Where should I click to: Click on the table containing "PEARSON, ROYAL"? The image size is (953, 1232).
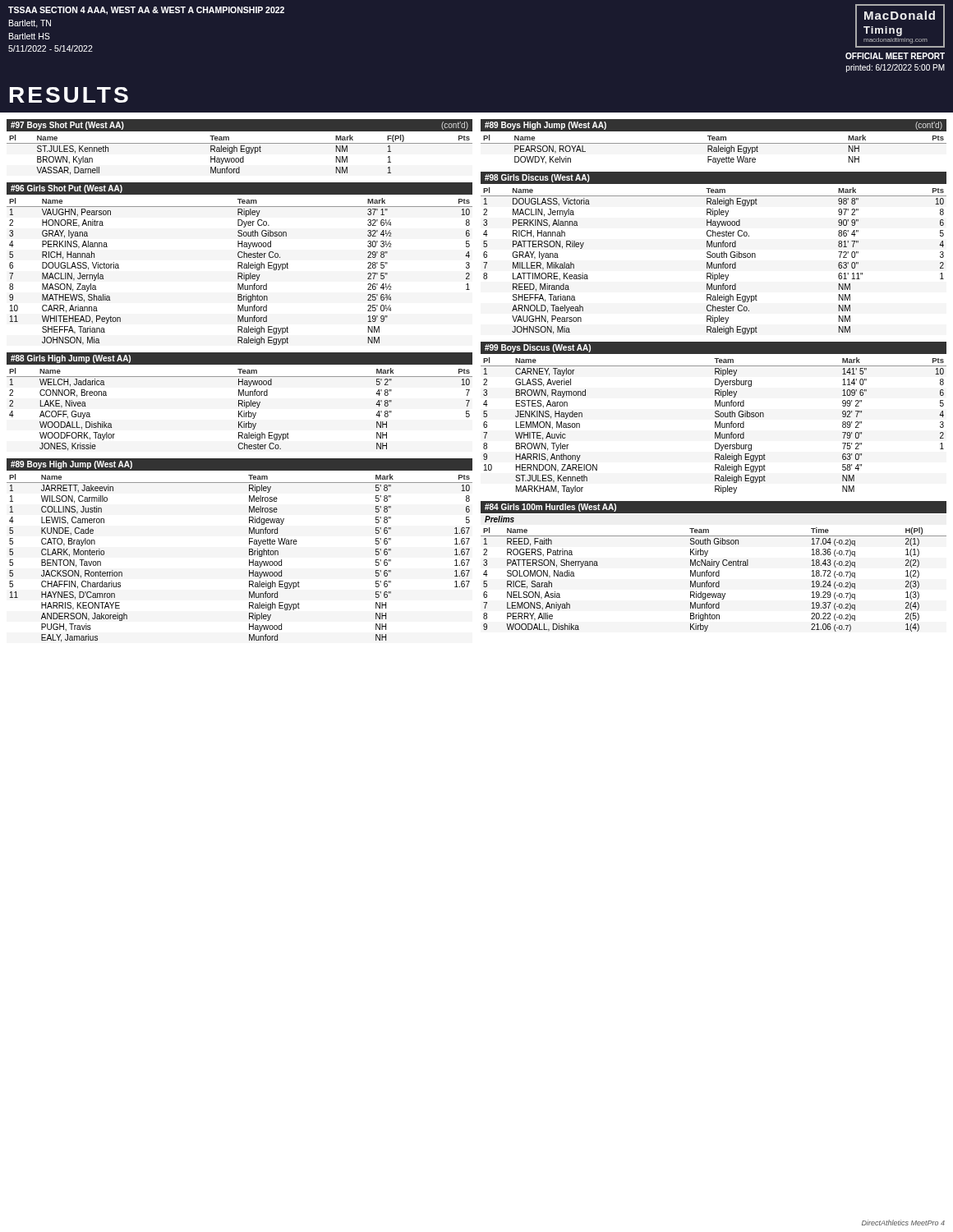(714, 149)
